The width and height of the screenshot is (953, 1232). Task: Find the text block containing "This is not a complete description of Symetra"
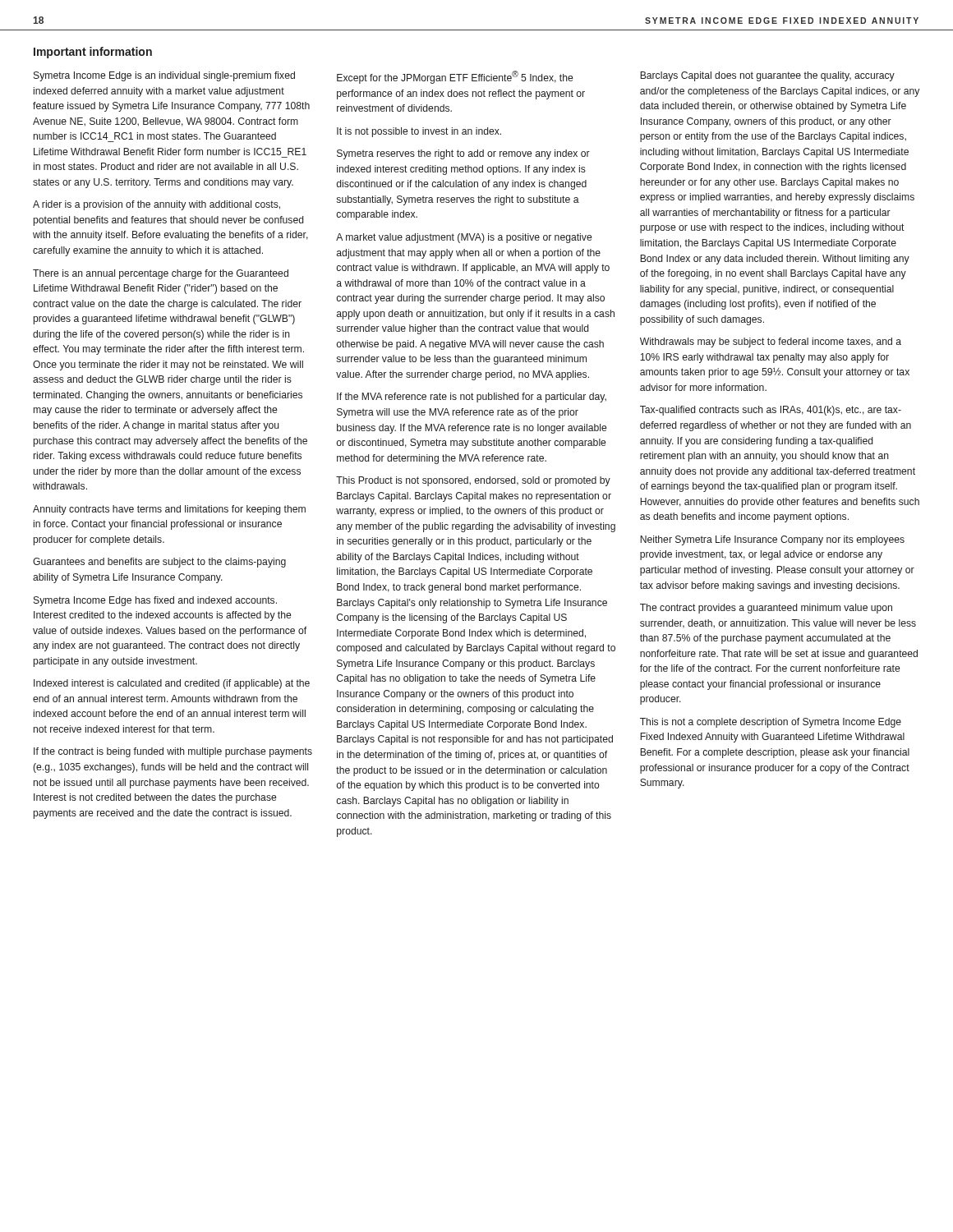(x=775, y=752)
